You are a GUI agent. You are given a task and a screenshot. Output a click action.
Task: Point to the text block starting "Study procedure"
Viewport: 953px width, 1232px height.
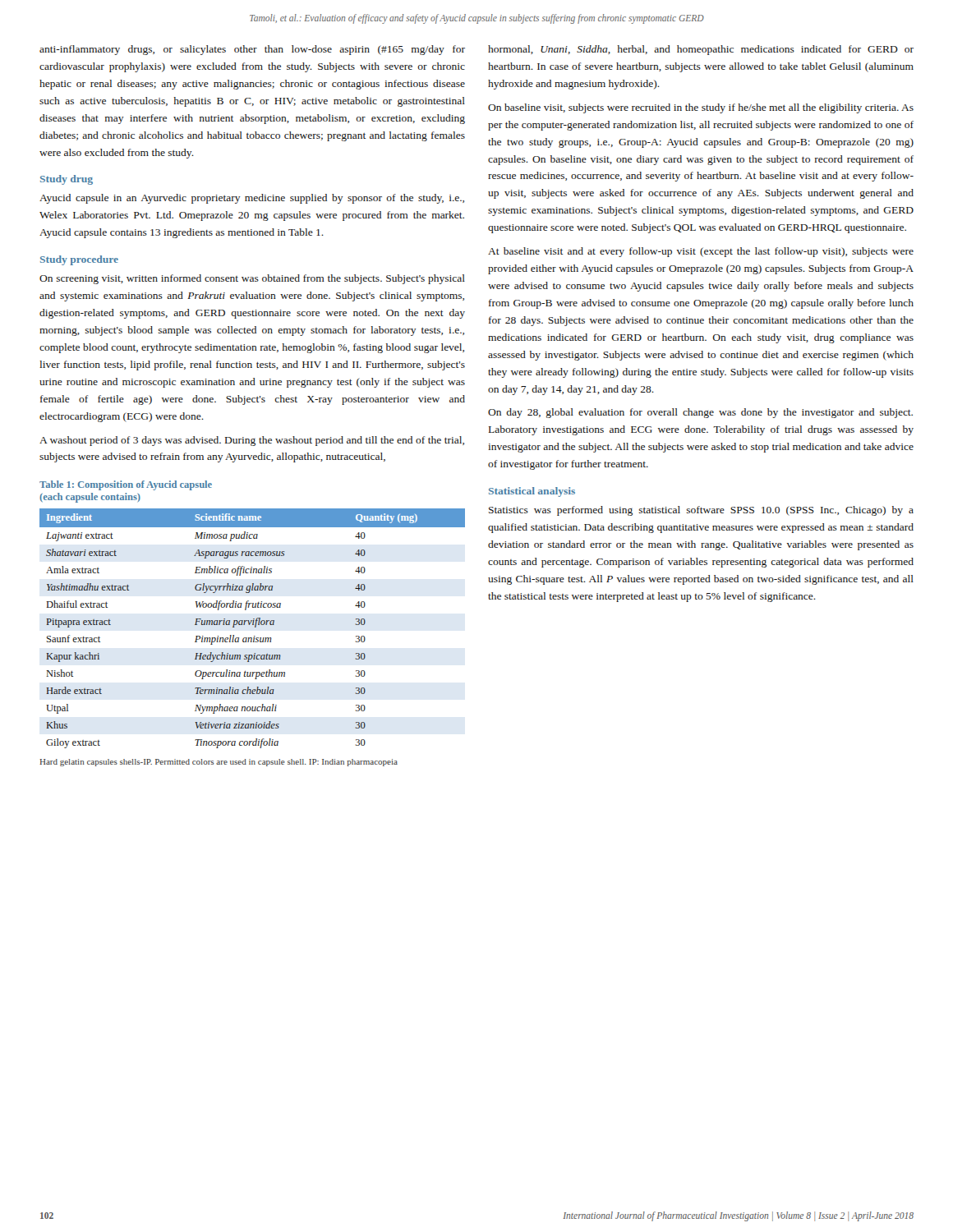(x=79, y=259)
